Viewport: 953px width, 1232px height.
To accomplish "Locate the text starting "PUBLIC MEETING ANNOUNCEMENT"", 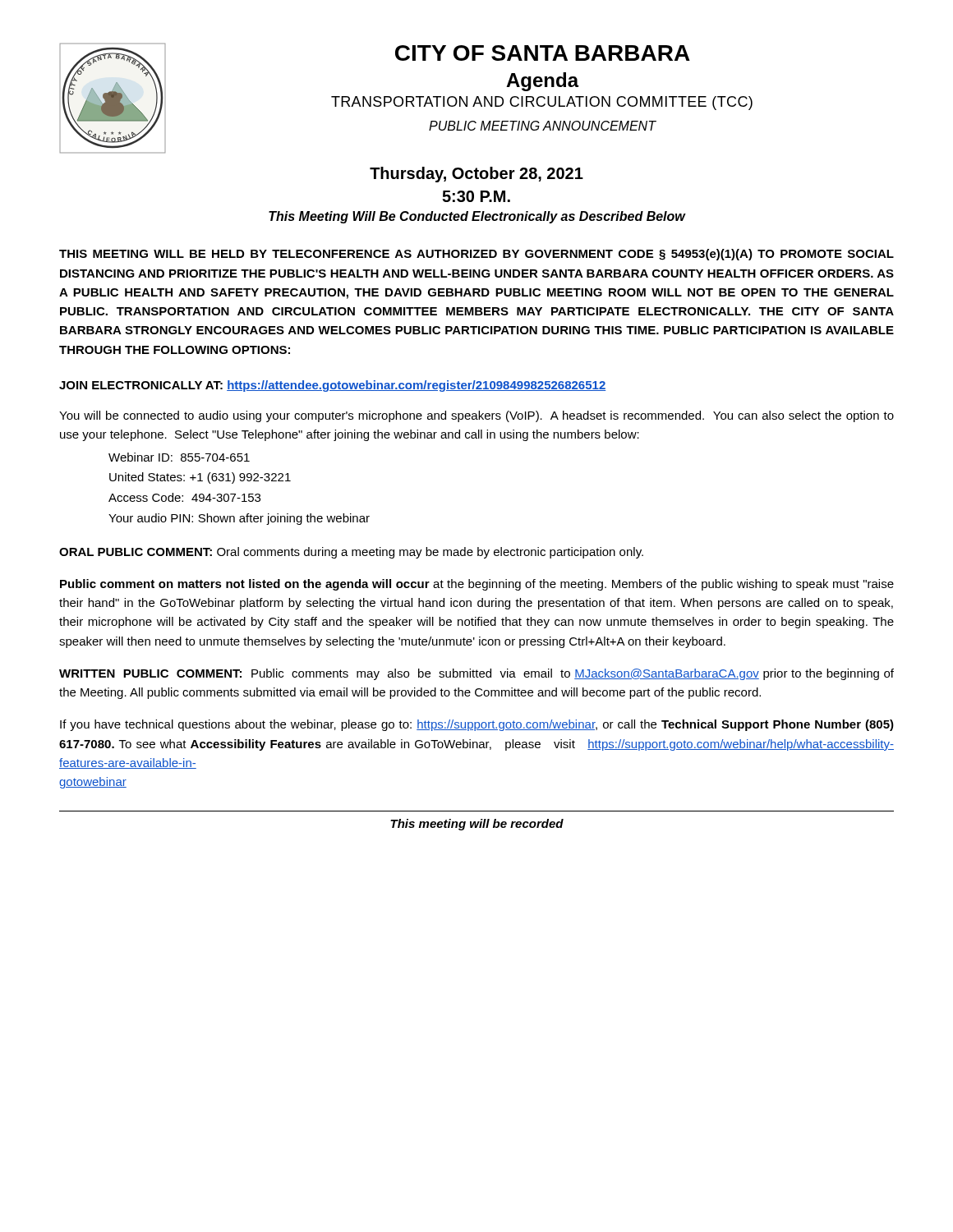I will 542,127.
